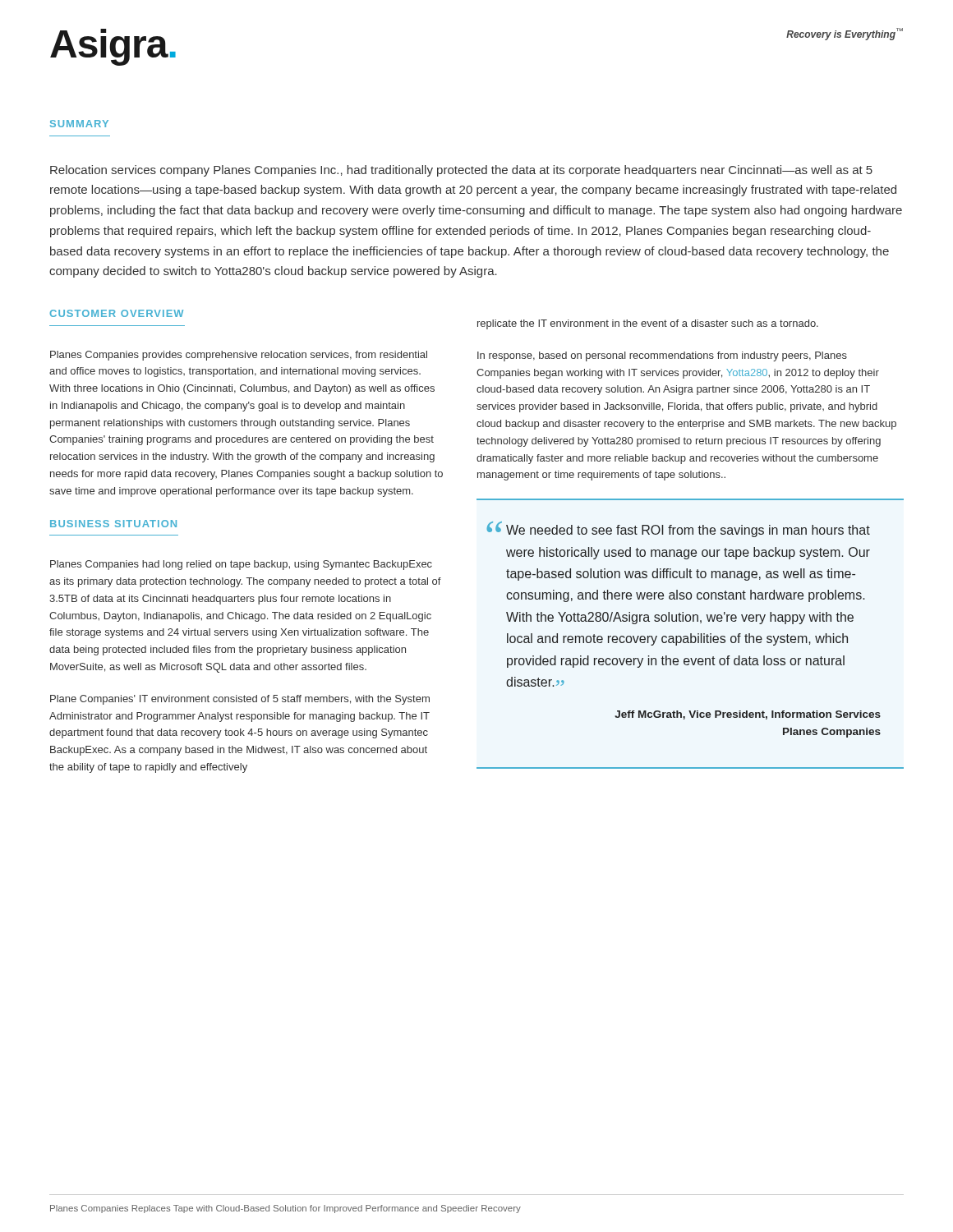
Task: Click the passage that begins "Planes Companies provides comprehensive relocation"
Action: point(246,423)
